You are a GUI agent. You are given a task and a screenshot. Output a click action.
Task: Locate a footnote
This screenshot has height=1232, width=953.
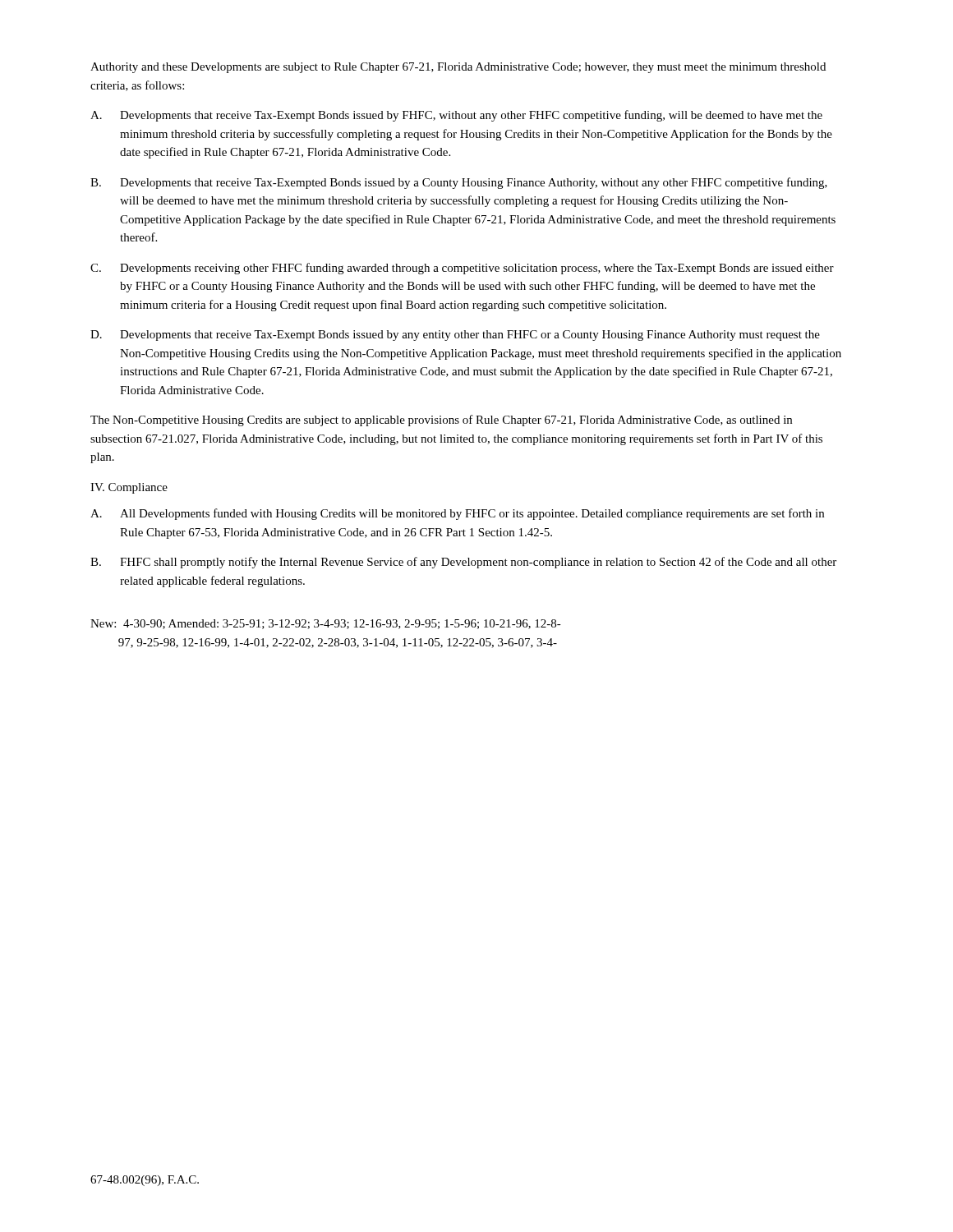pyautogui.click(x=326, y=633)
